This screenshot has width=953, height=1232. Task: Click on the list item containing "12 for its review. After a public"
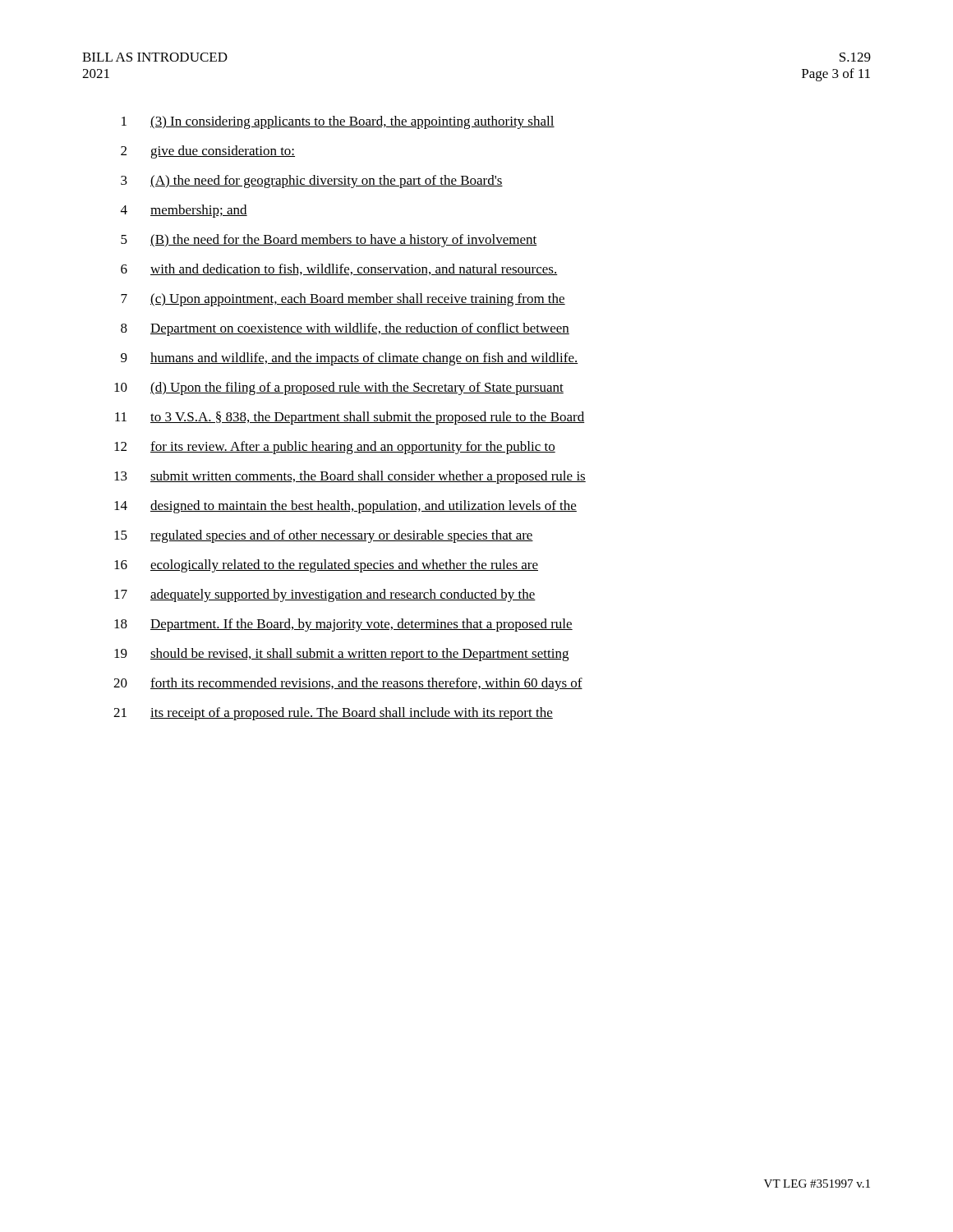pyautogui.click(x=476, y=447)
